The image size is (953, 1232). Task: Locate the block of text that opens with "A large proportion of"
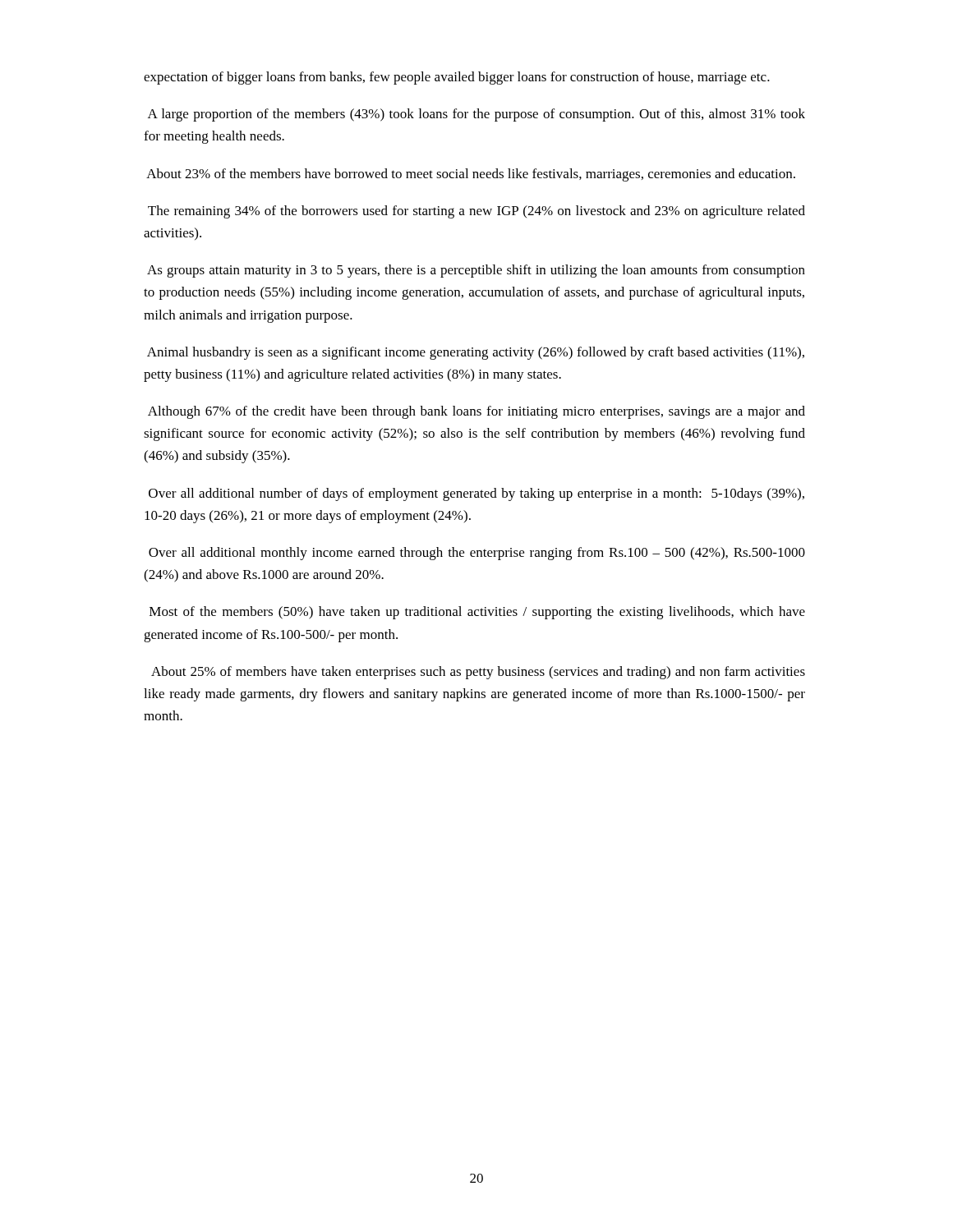coord(474,125)
